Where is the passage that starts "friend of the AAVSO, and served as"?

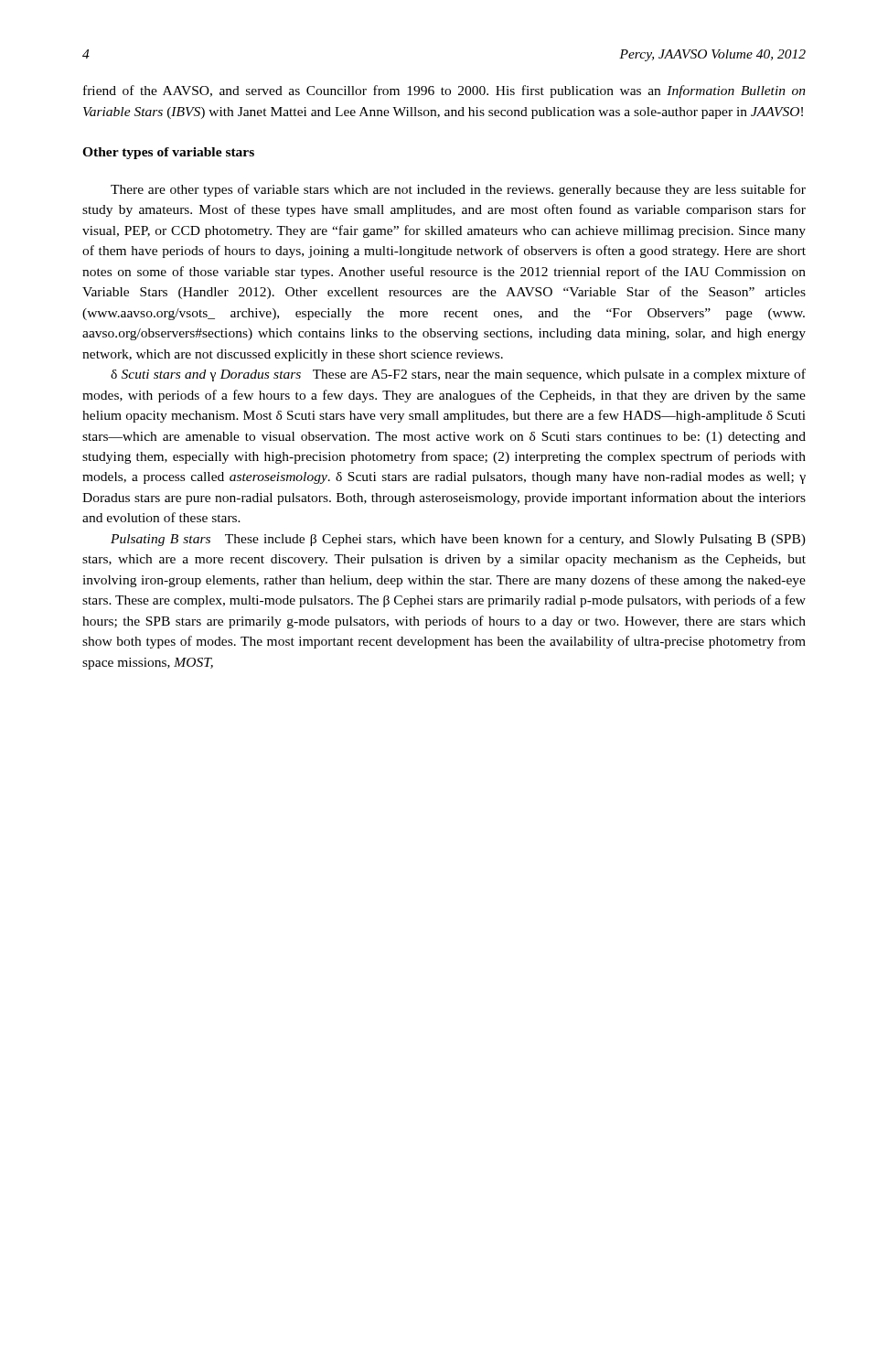pos(444,101)
